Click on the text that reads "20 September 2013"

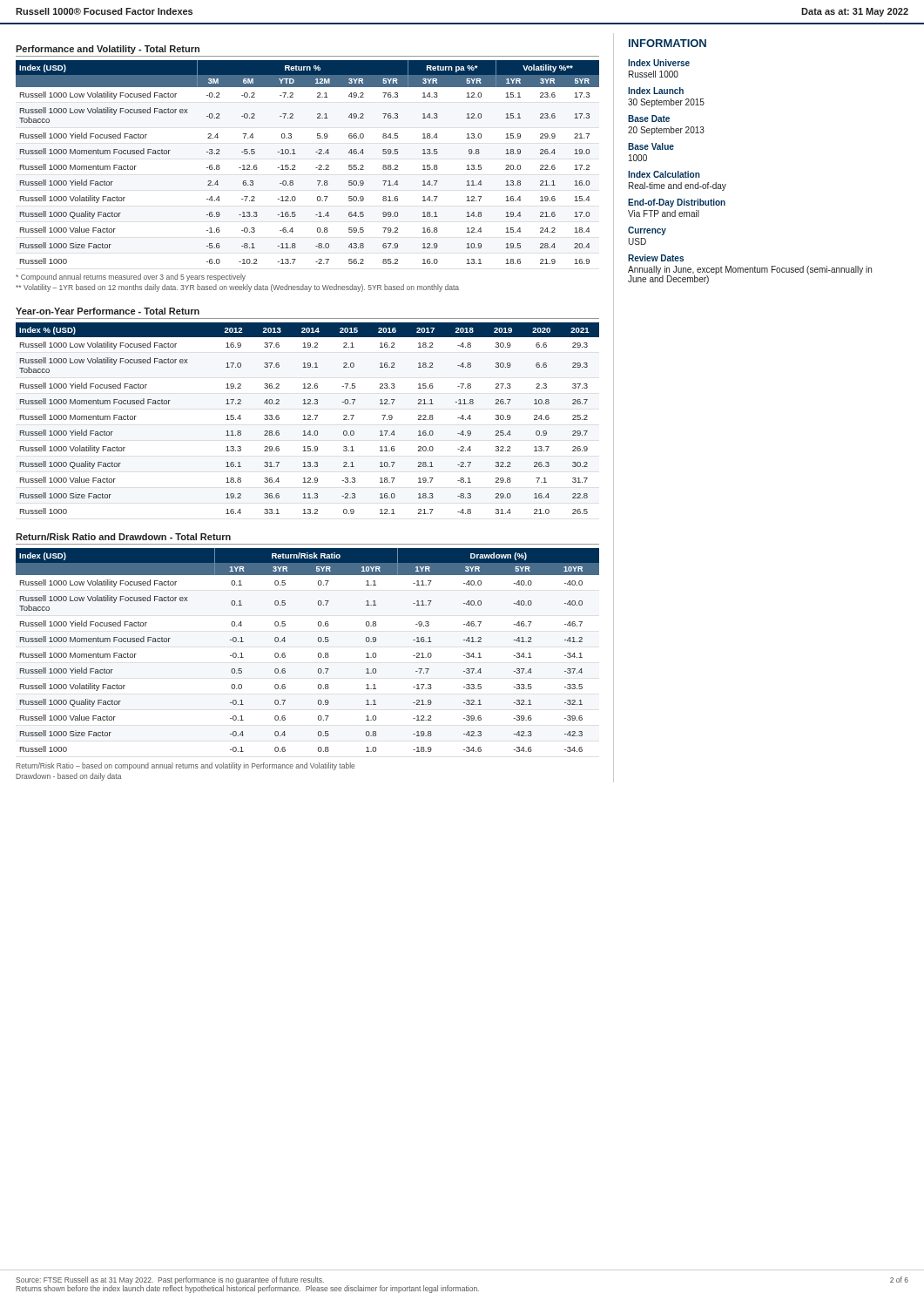[666, 130]
